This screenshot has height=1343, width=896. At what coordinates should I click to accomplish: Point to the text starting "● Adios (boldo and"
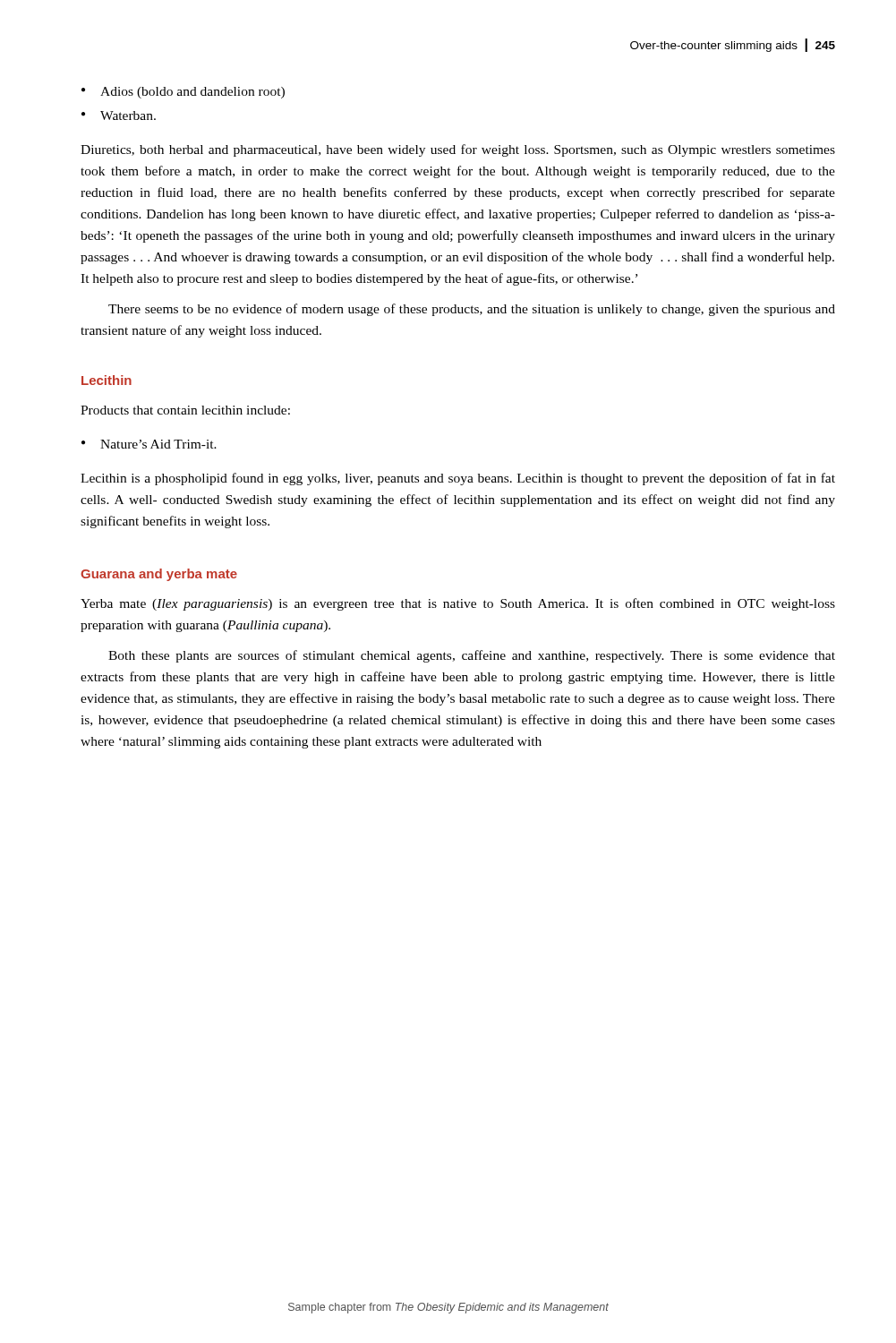[183, 93]
